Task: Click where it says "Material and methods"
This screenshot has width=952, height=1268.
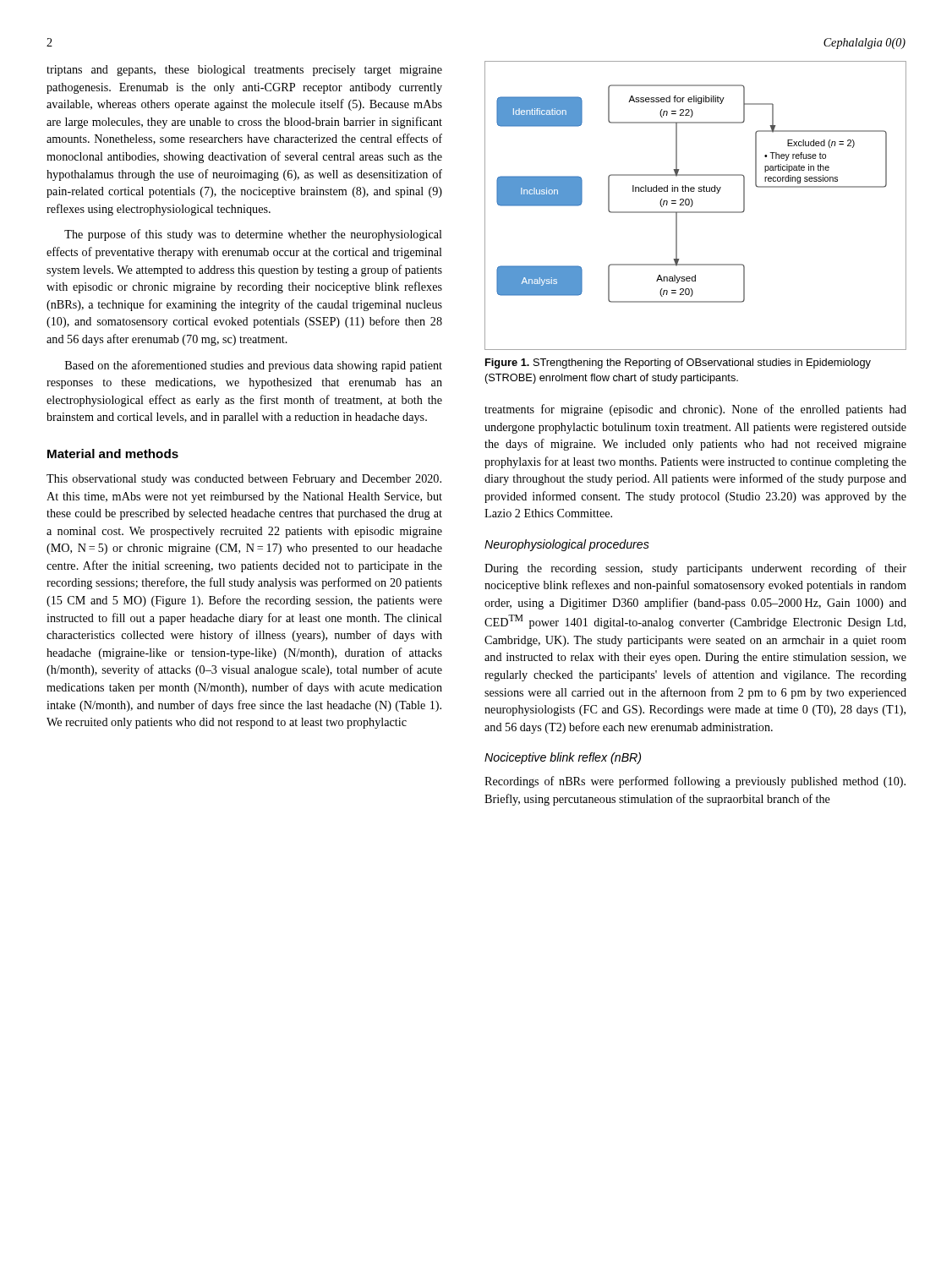Action: pyautogui.click(x=112, y=453)
